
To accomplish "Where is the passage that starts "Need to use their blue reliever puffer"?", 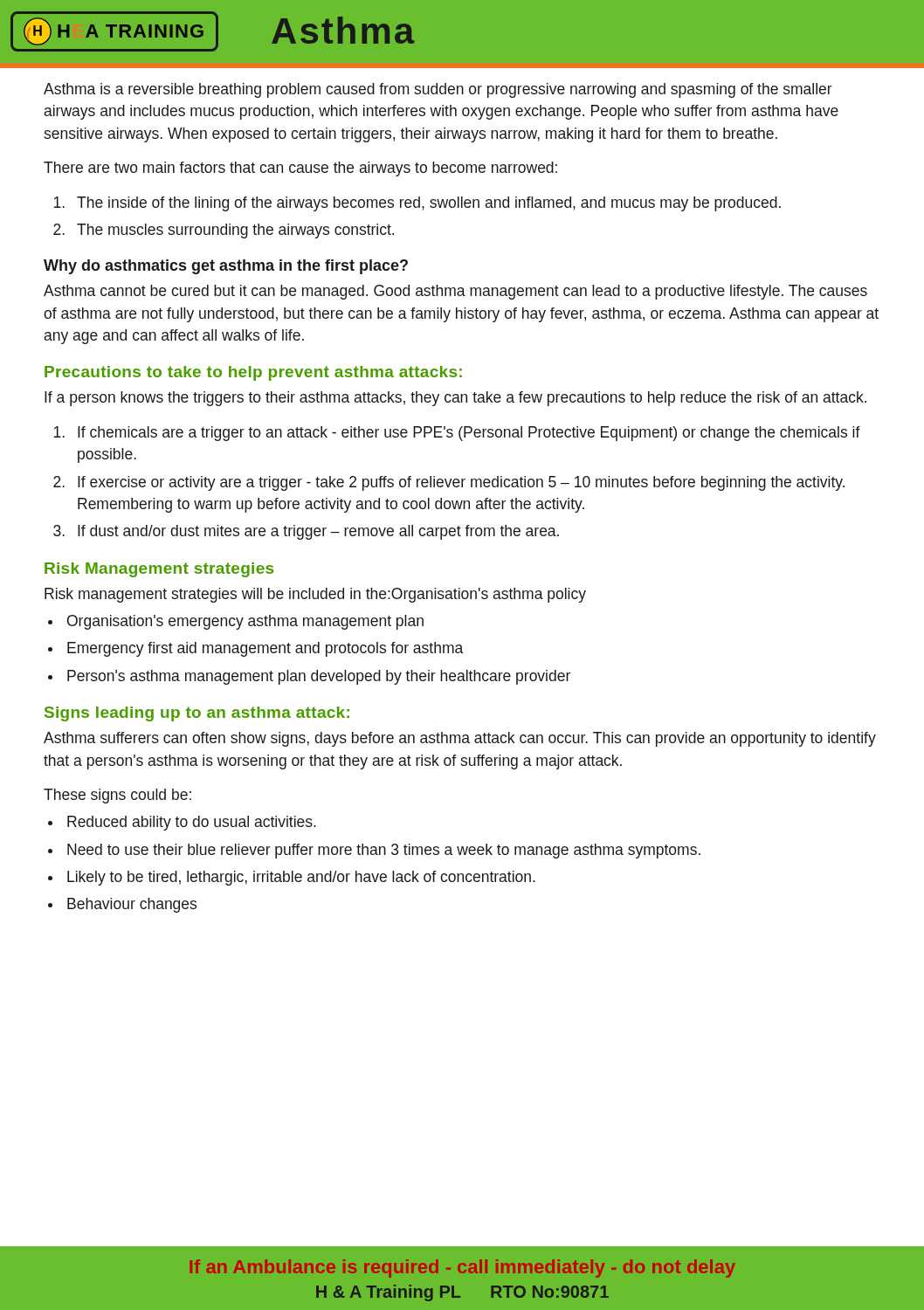I will coord(472,850).
